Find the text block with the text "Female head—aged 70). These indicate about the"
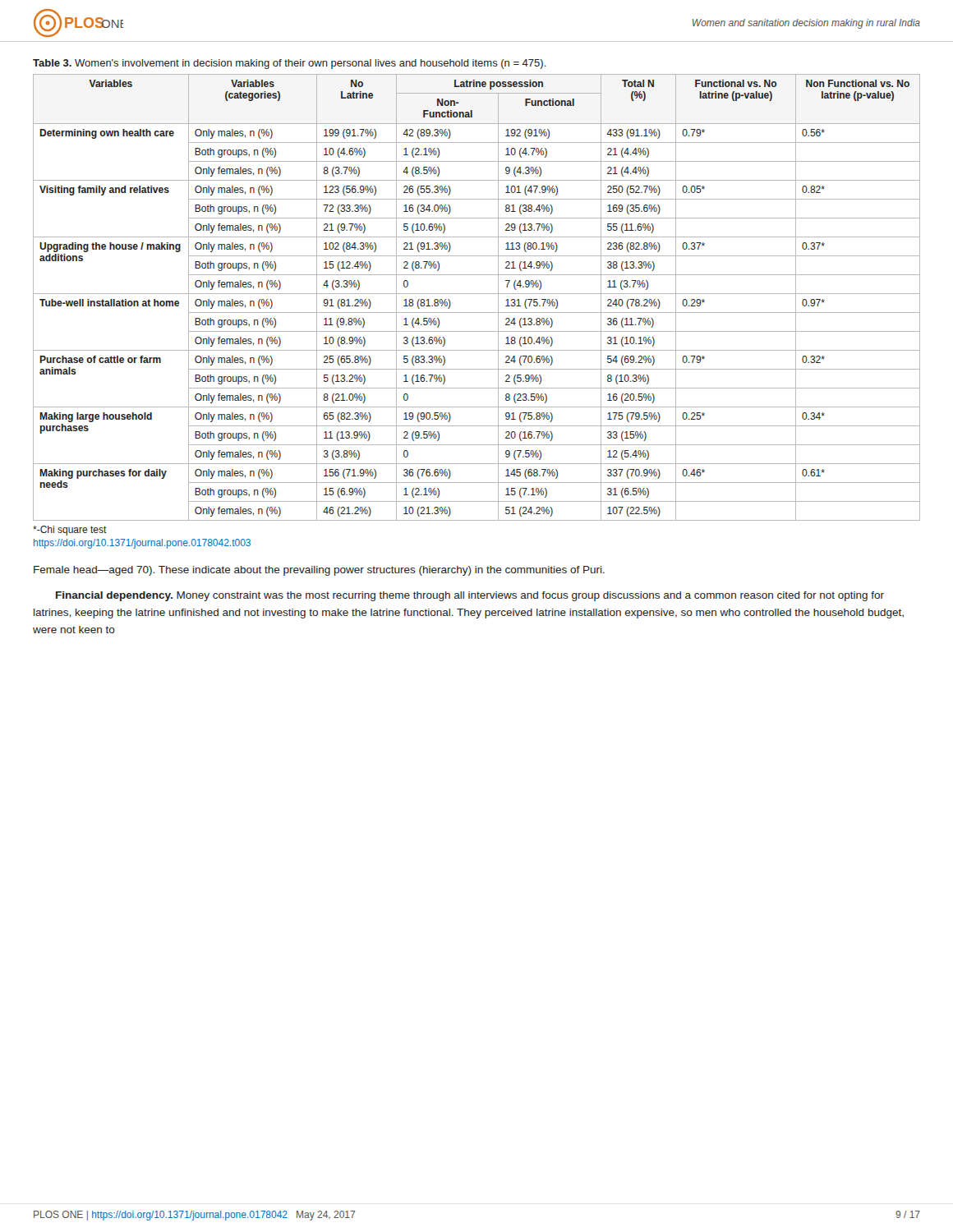 [x=319, y=570]
